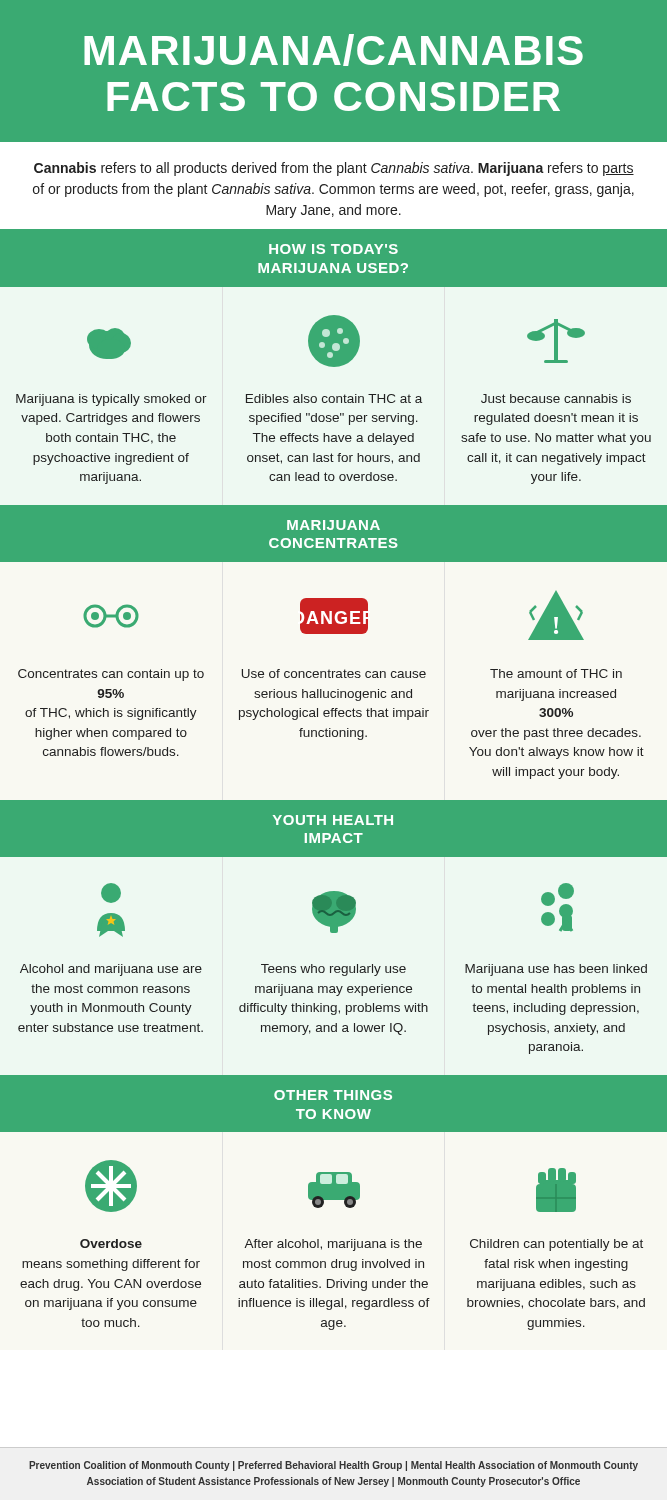Find the text block containing "Cannabis refers to"
This screenshot has width=667, height=1500.
334,189
